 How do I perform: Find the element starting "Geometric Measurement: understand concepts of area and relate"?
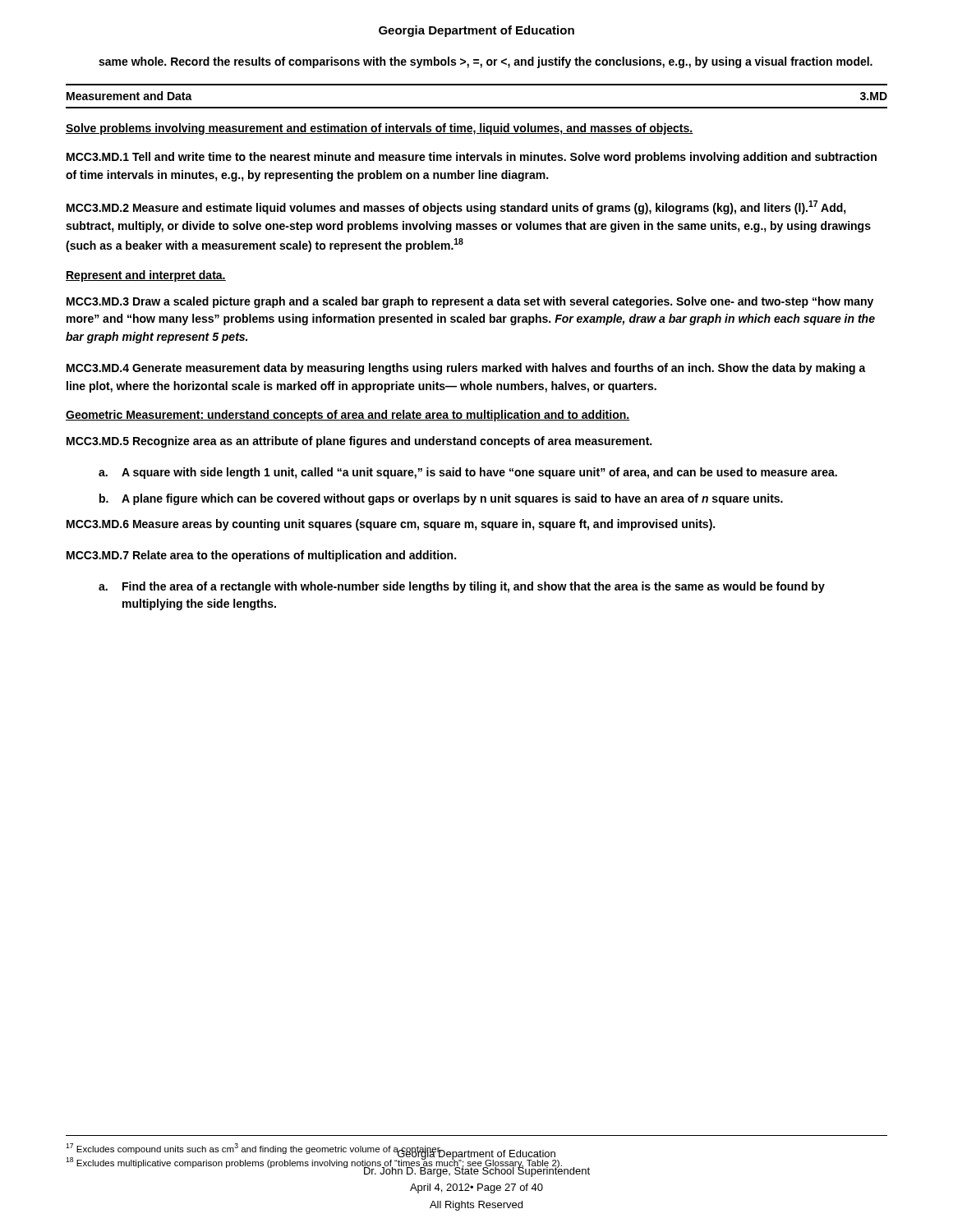click(348, 415)
